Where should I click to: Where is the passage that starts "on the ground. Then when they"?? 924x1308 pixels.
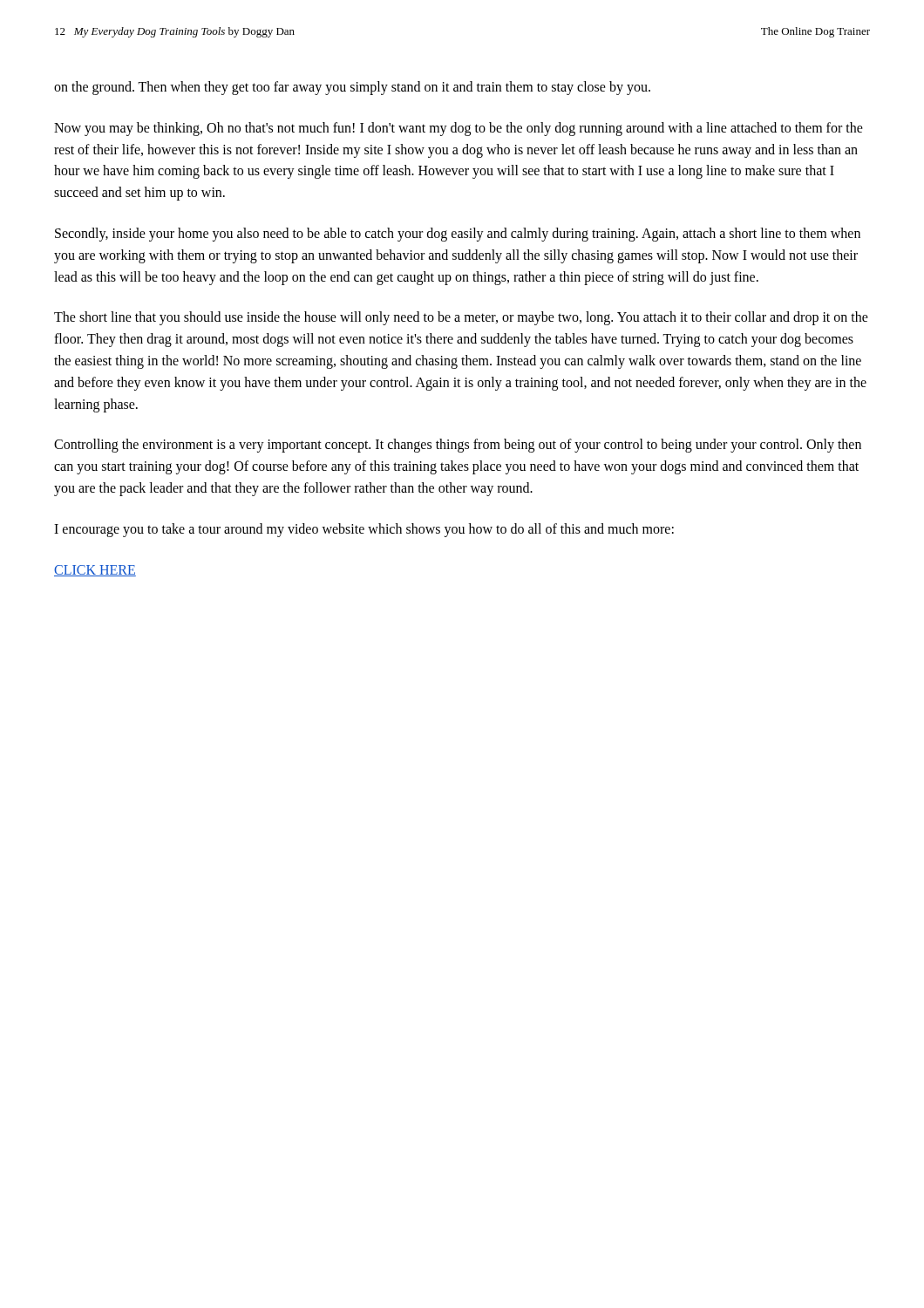pos(353,87)
